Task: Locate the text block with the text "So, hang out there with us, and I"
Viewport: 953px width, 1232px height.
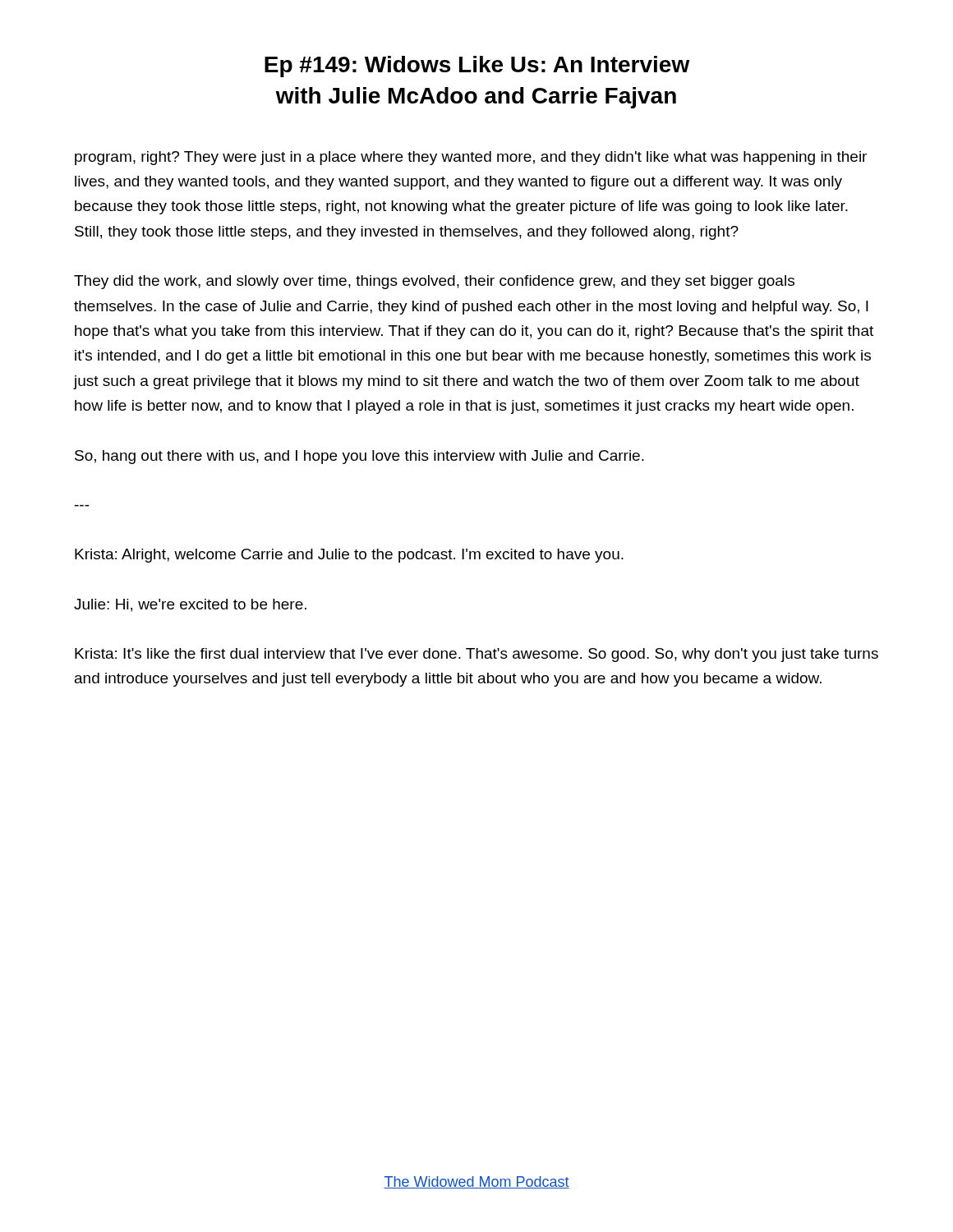Action: pos(359,455)
